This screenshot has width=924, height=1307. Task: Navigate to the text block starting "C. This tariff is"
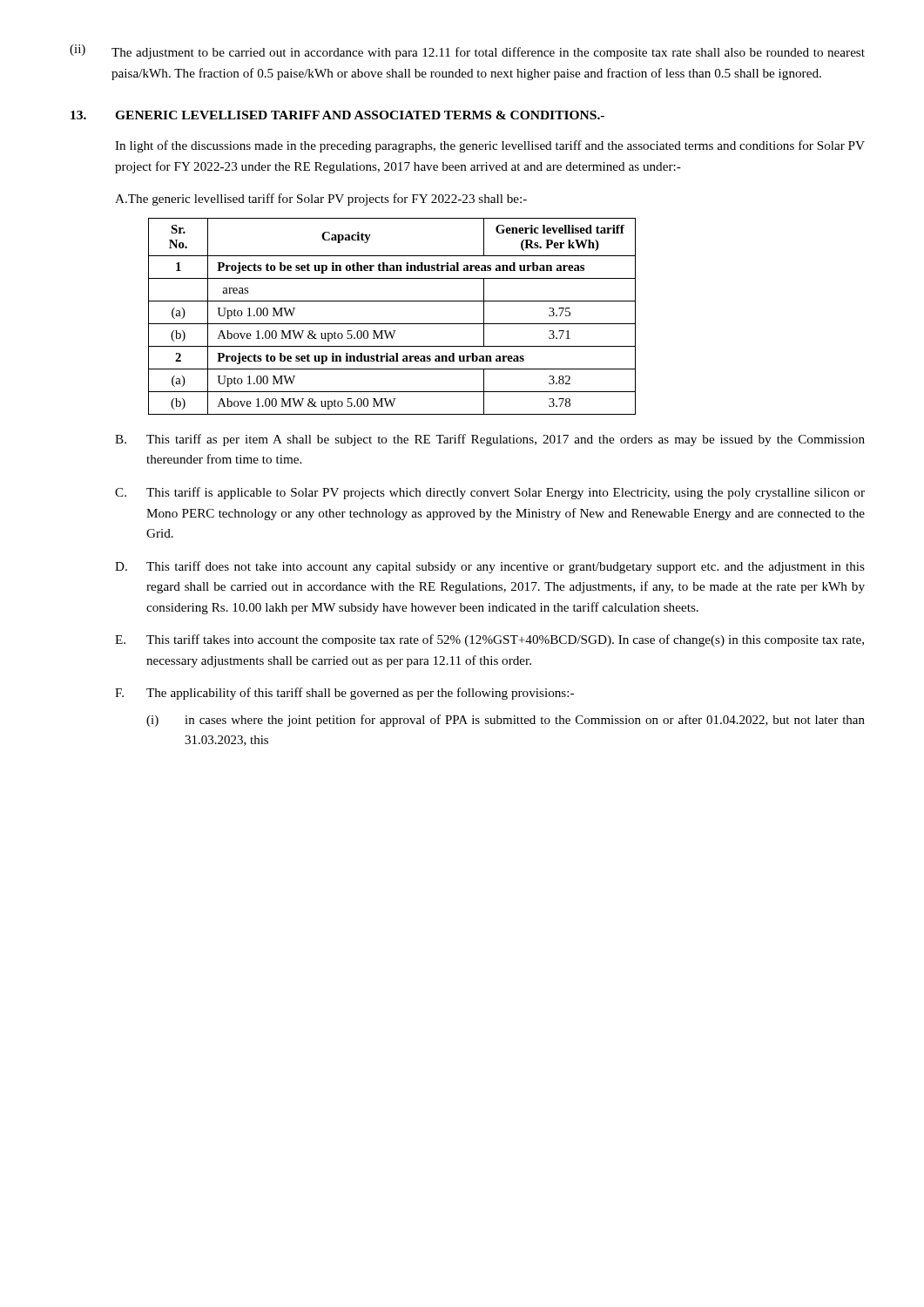[x=490, y=513]
